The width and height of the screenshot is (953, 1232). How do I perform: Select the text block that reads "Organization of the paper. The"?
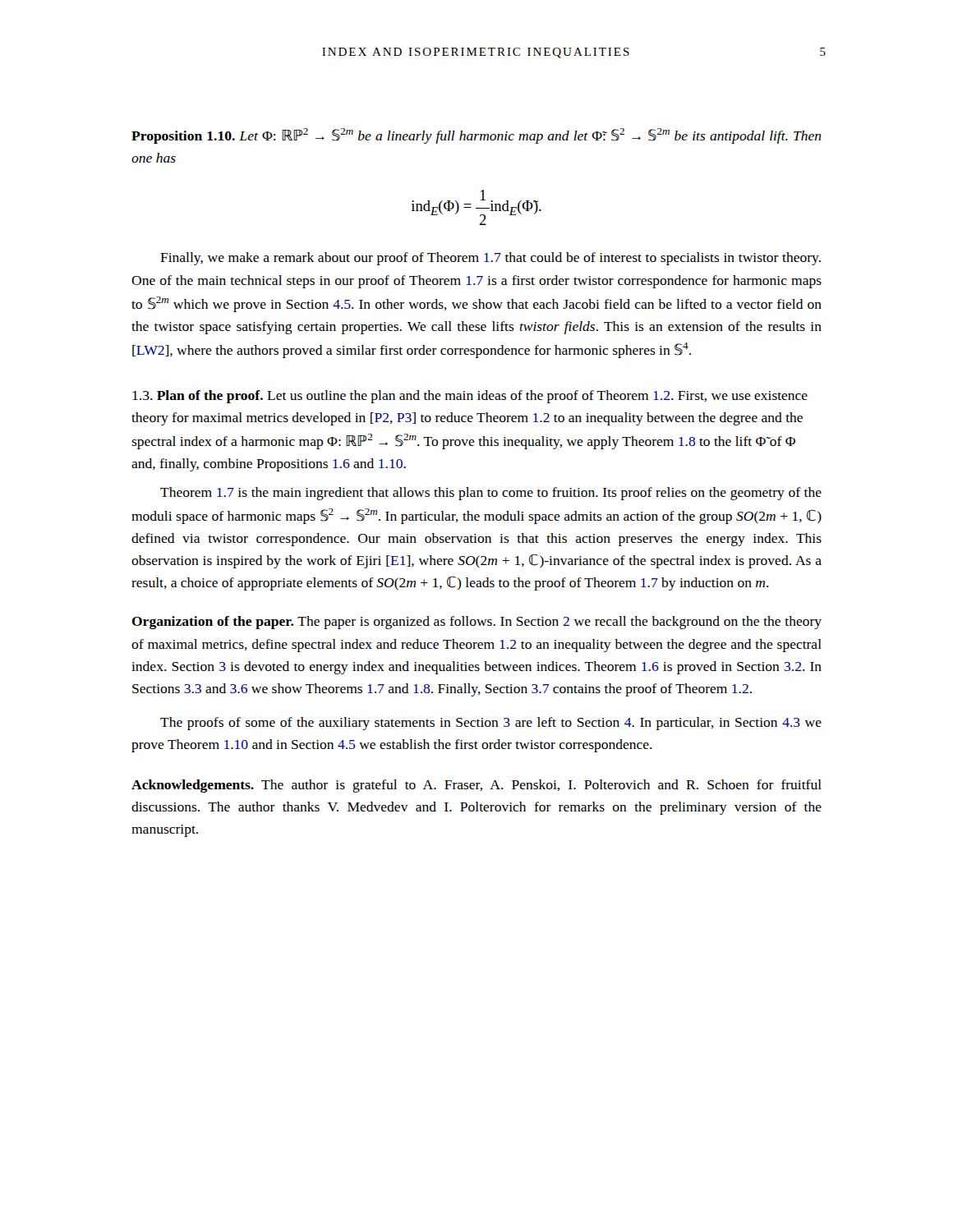476,655
